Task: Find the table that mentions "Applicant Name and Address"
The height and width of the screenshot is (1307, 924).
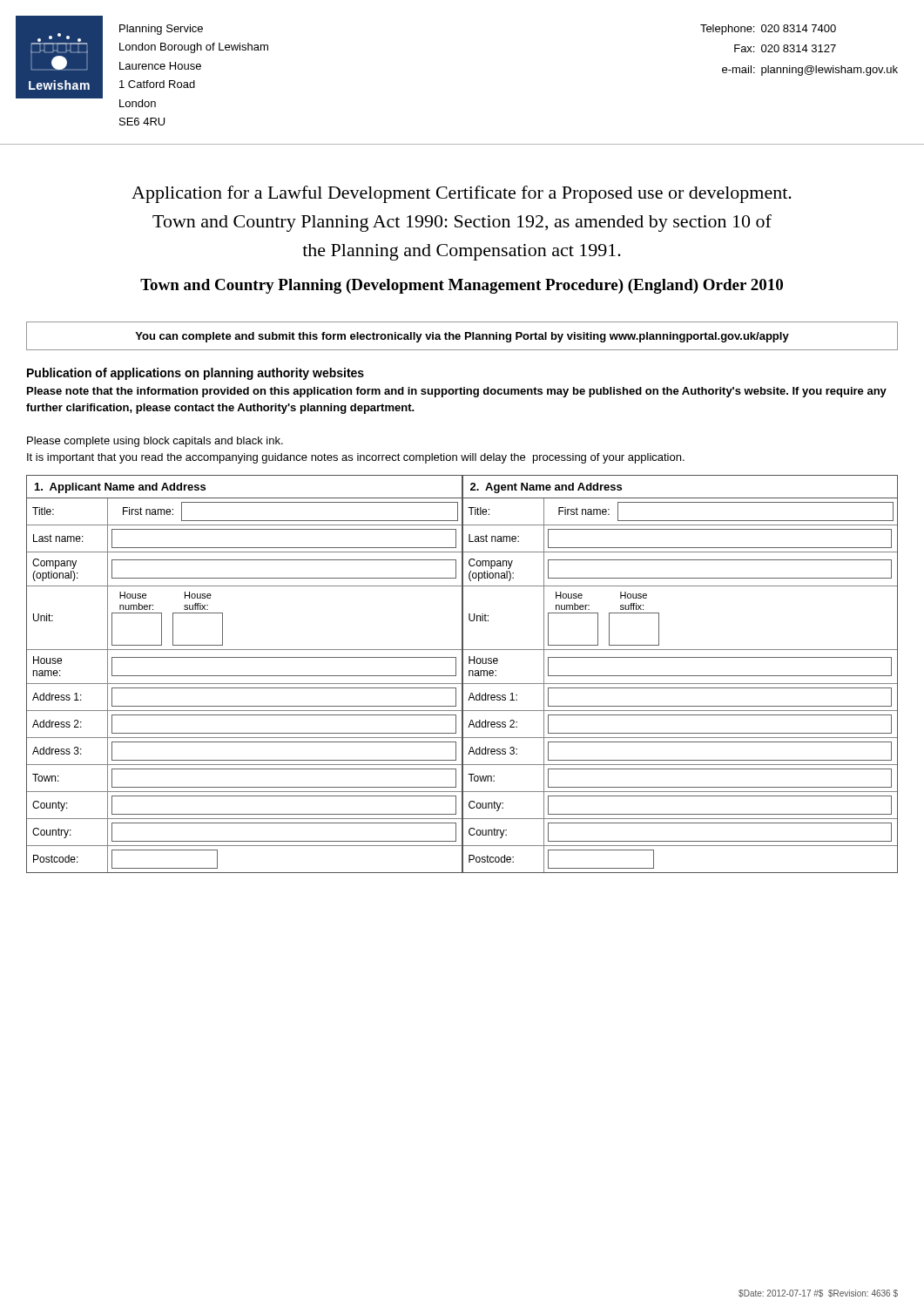Action: (244, 674)
